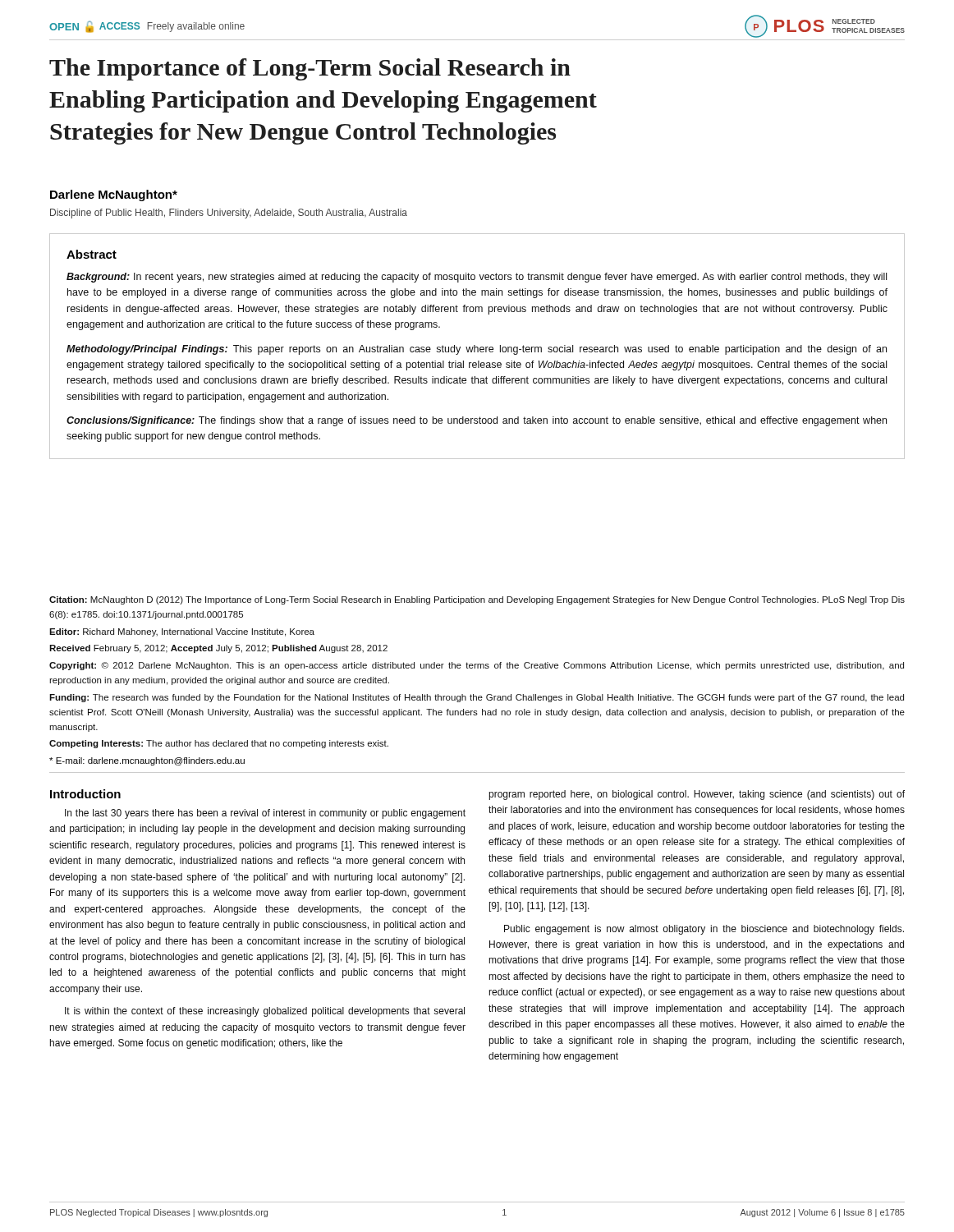Screen dimensions: 1232x954
Task: Point to the region starting "Funding: The research was funded by"
Action: pos(477,712)
